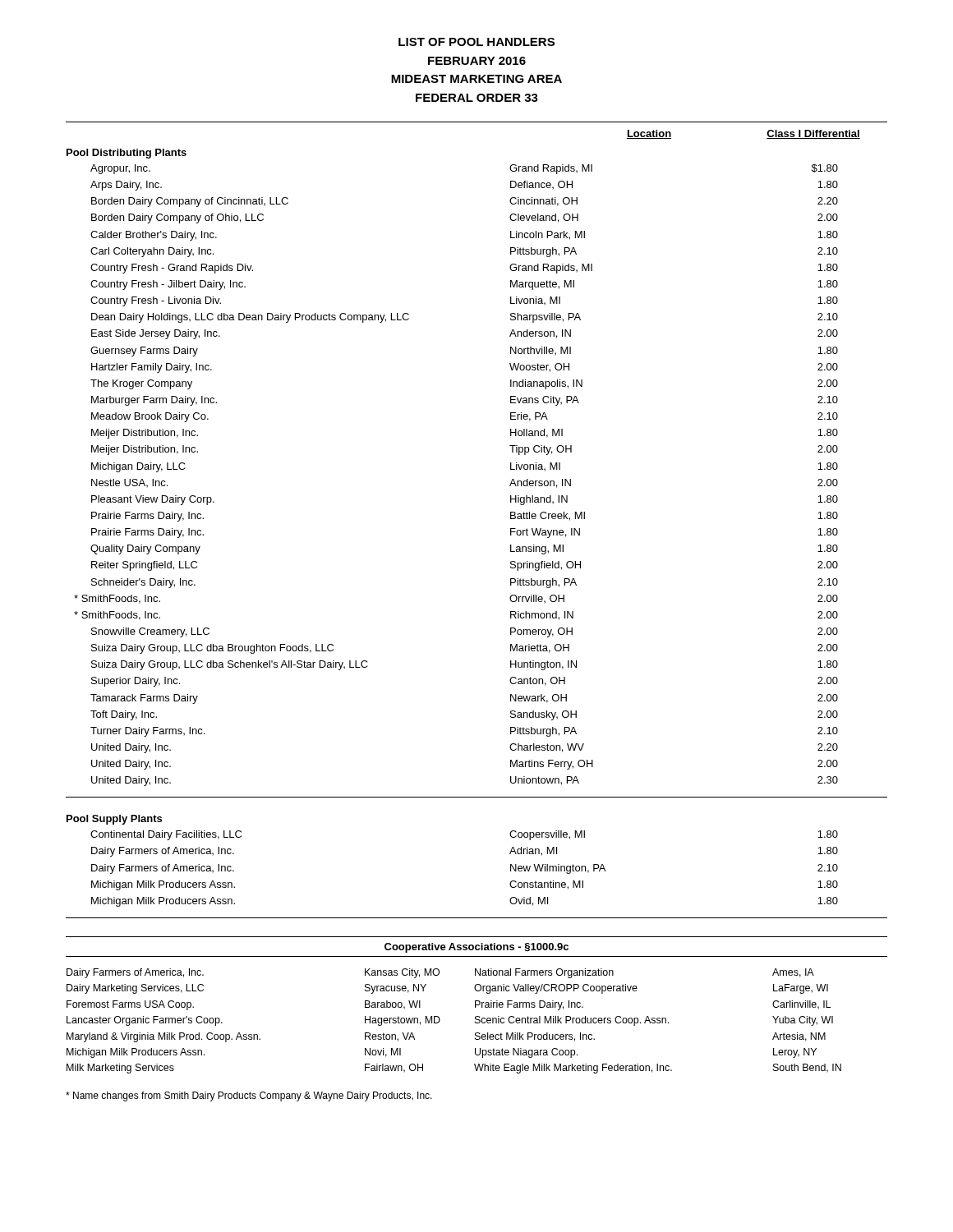Click the title
This screenshot has height=1232, width=953.
[x=476, y=70]
